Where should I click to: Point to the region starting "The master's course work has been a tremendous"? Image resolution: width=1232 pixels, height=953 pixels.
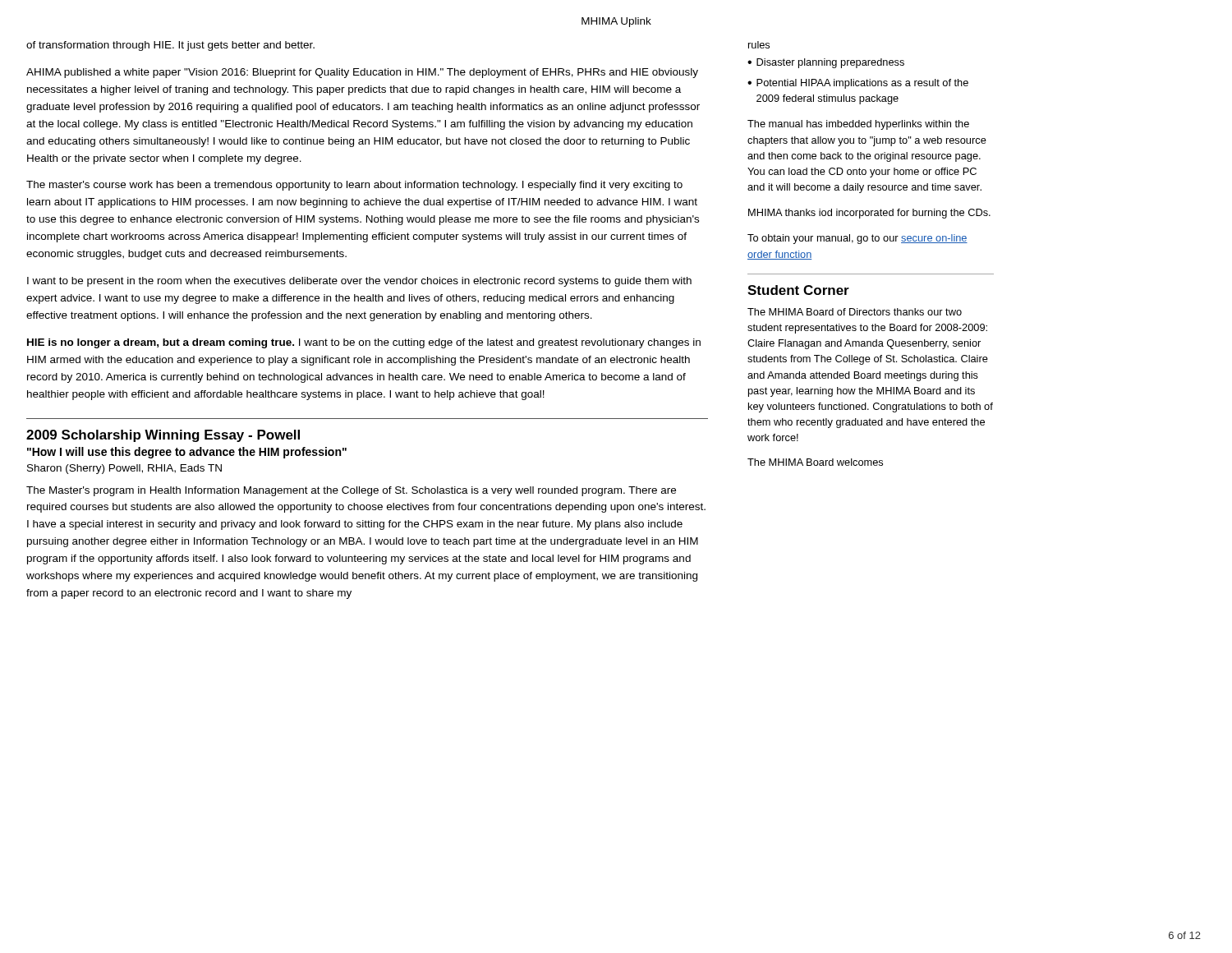point(363,219)
